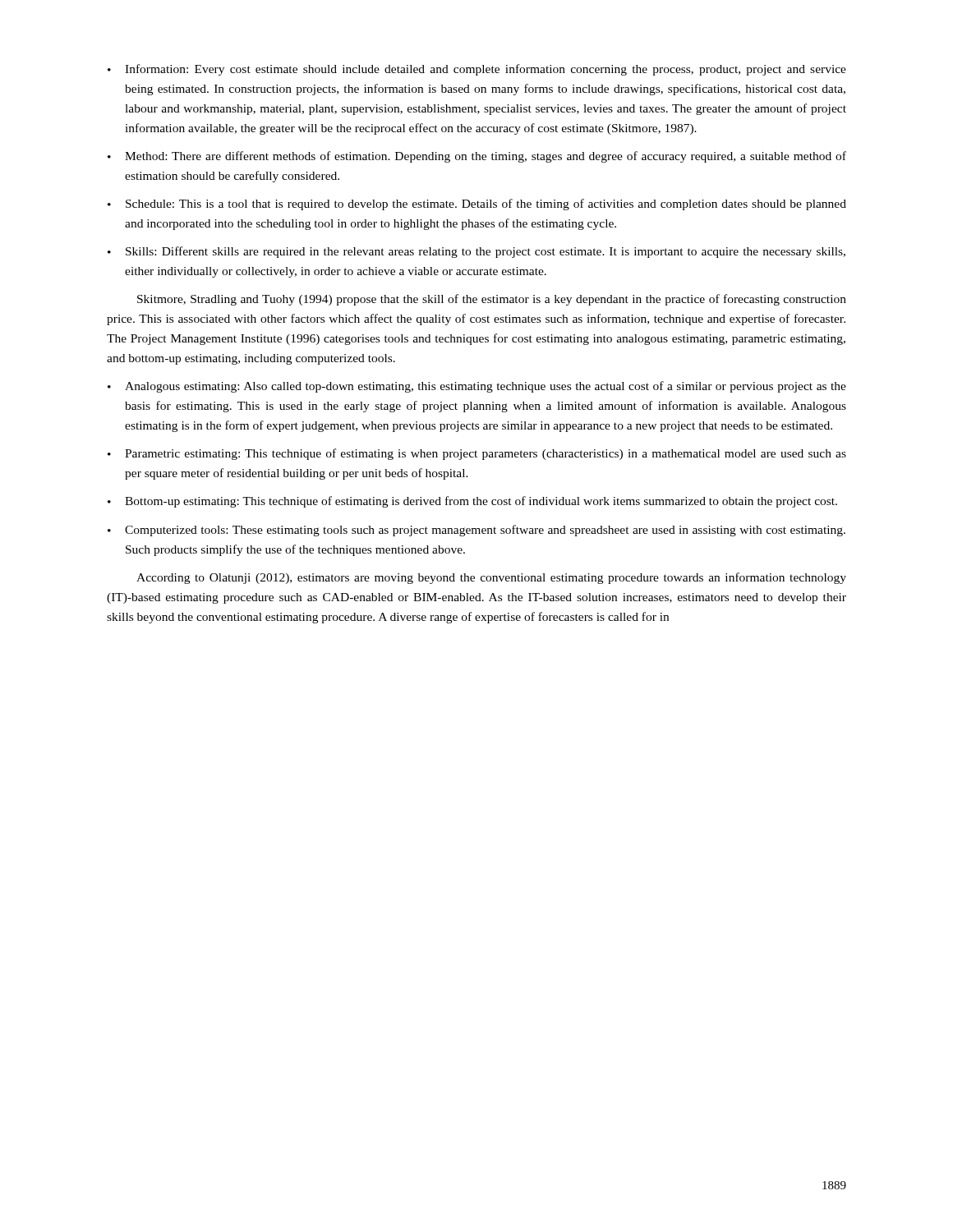Find the block on this page that starts "• Bottom-up estimating:"
Screen dimensions: 1232x953
pos(476,502)
